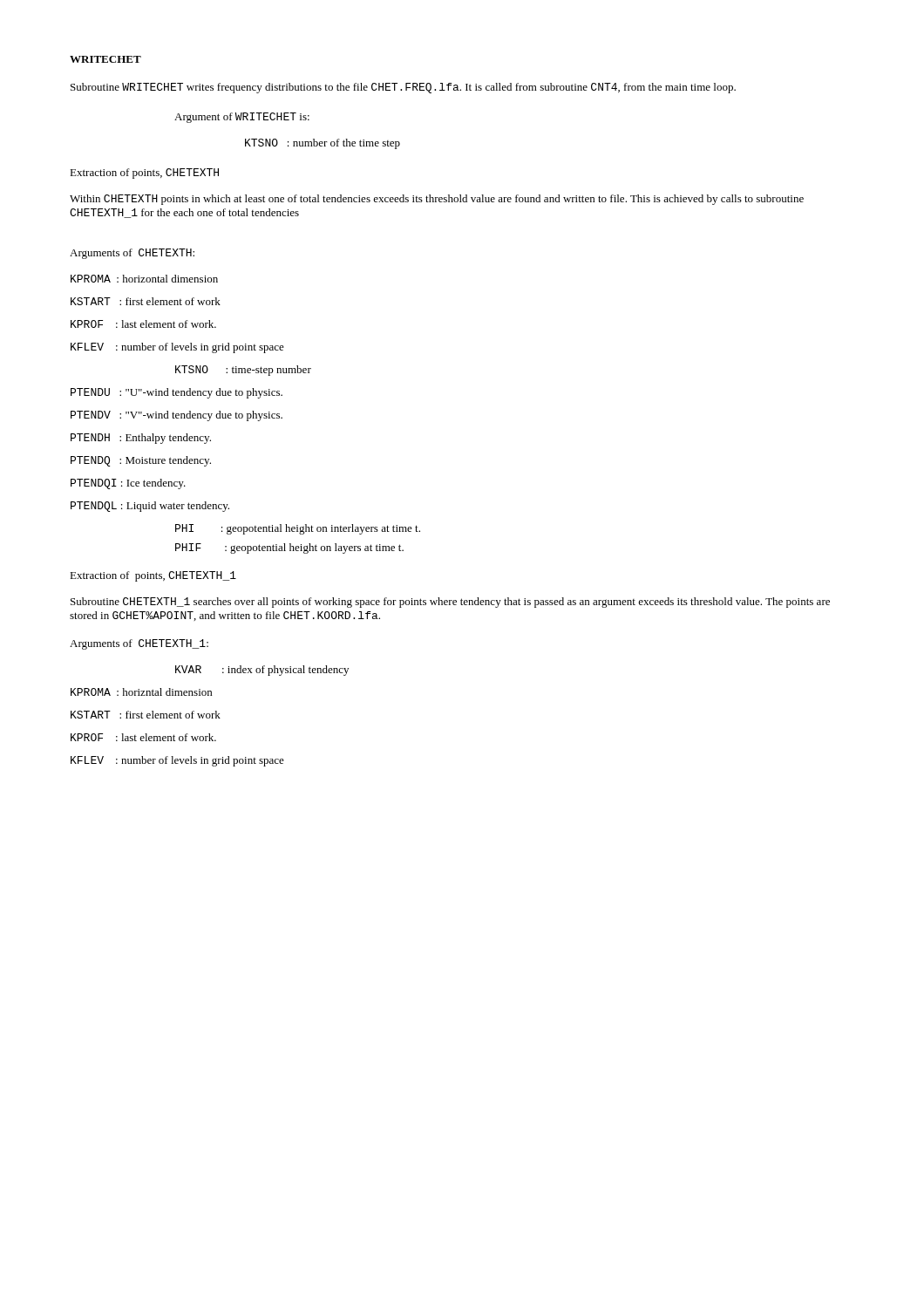
Task: Find the text that says "Arguments of CHETEXTH:"
Action: [133, 253]
